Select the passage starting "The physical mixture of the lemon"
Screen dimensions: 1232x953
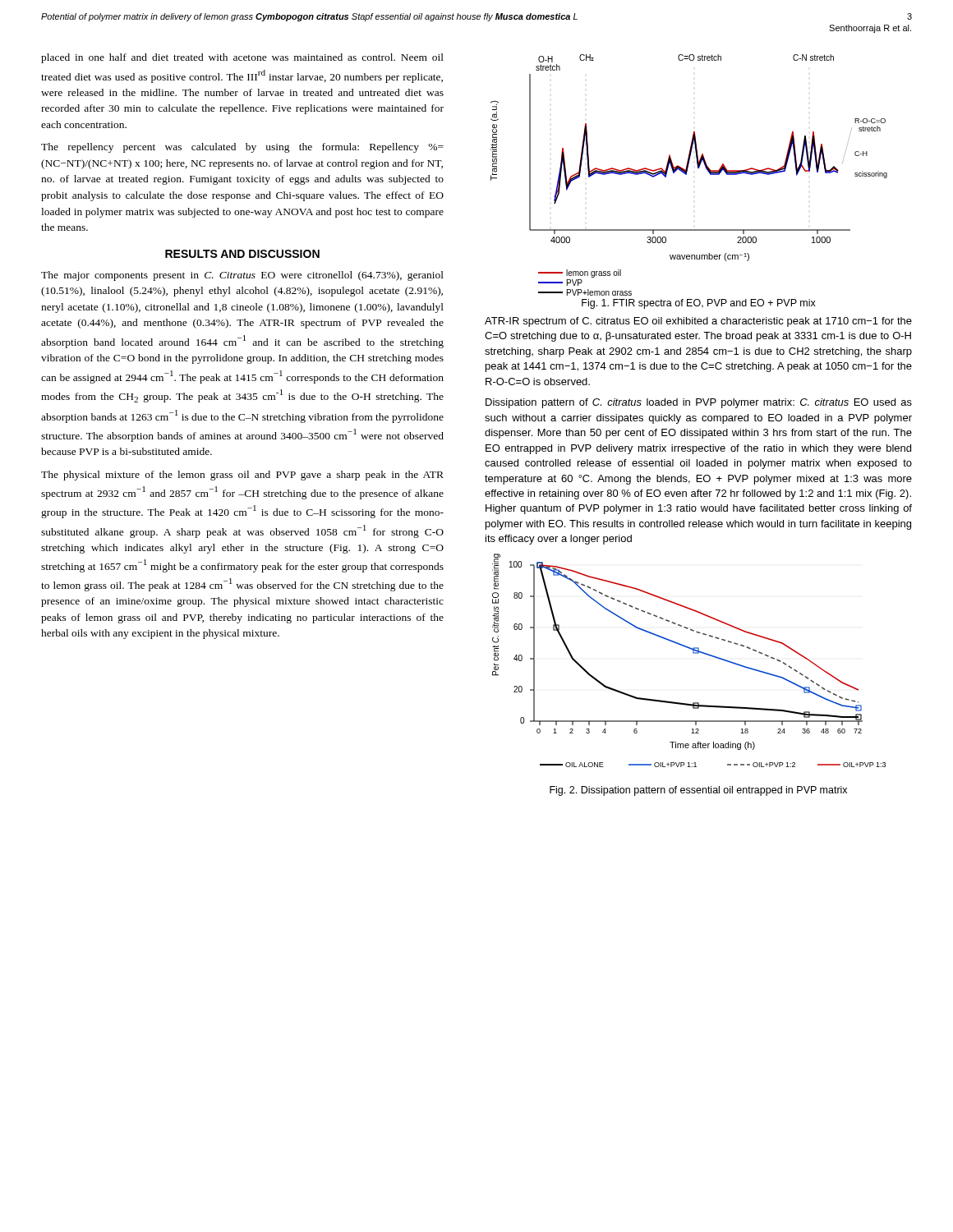point(242,554)
